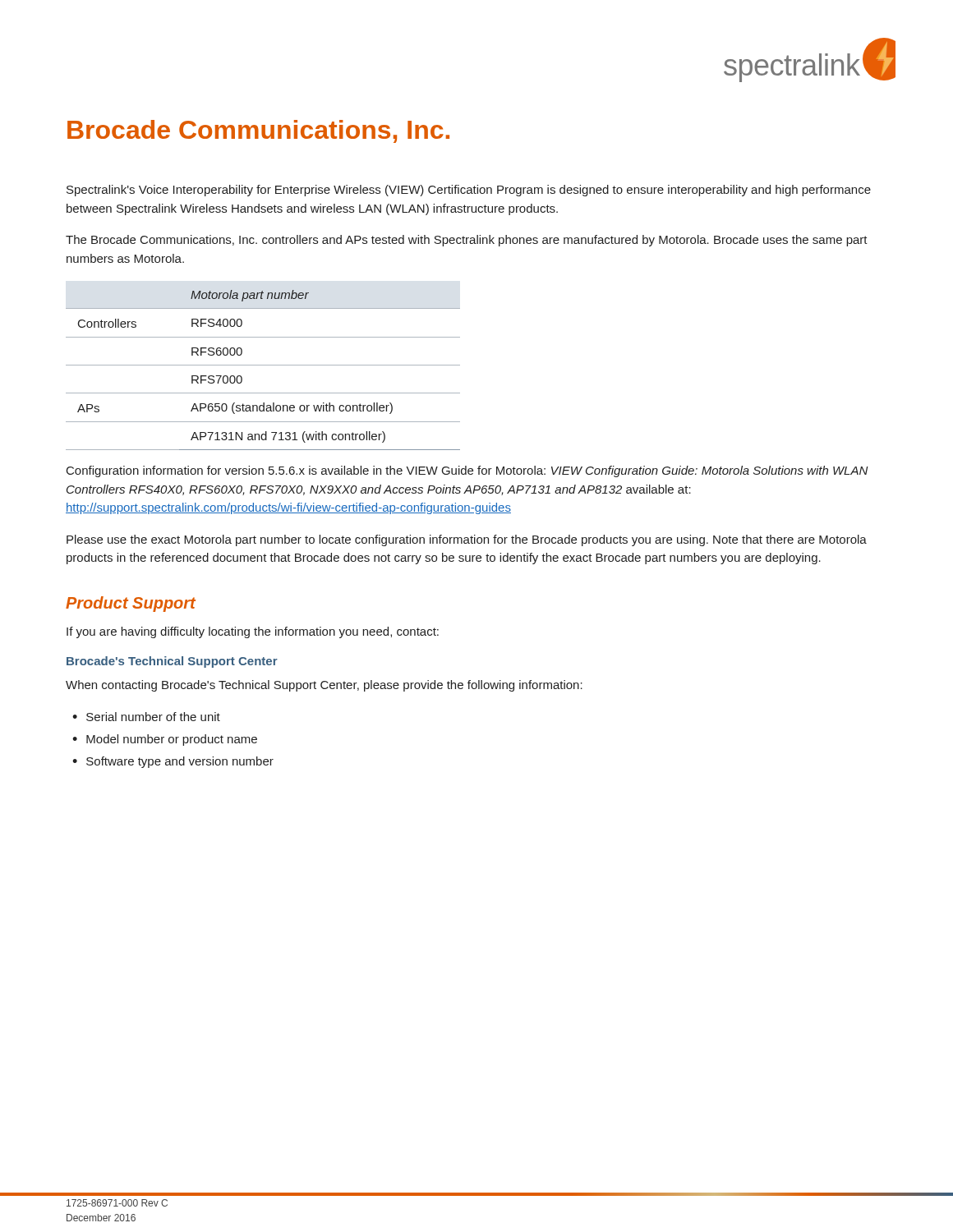
Task: Select the text block containing "Configuration information for version 5.5.6.x is"
Action: (467, 489)
